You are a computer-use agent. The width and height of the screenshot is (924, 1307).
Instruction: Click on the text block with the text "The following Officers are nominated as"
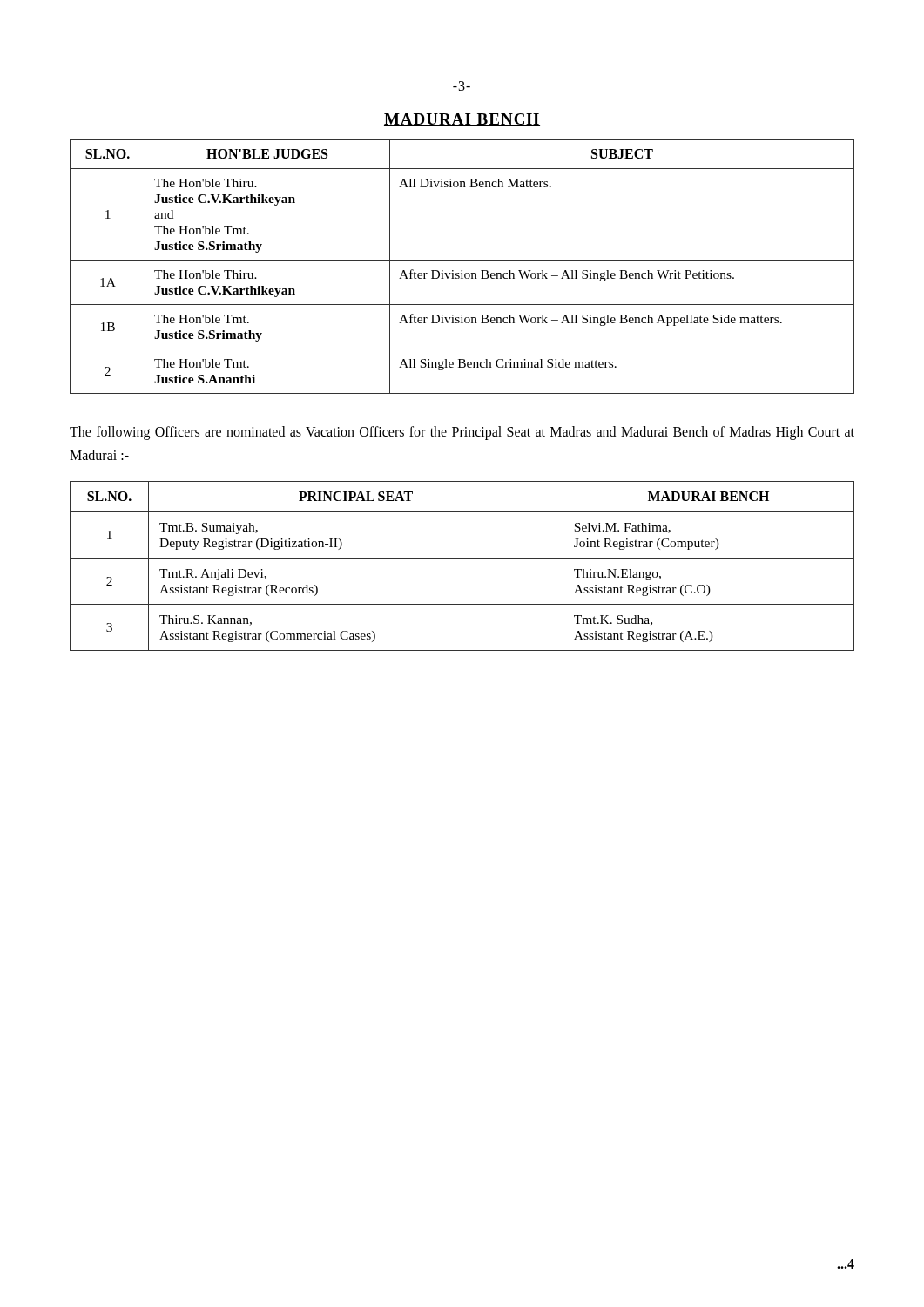point(462,444)
